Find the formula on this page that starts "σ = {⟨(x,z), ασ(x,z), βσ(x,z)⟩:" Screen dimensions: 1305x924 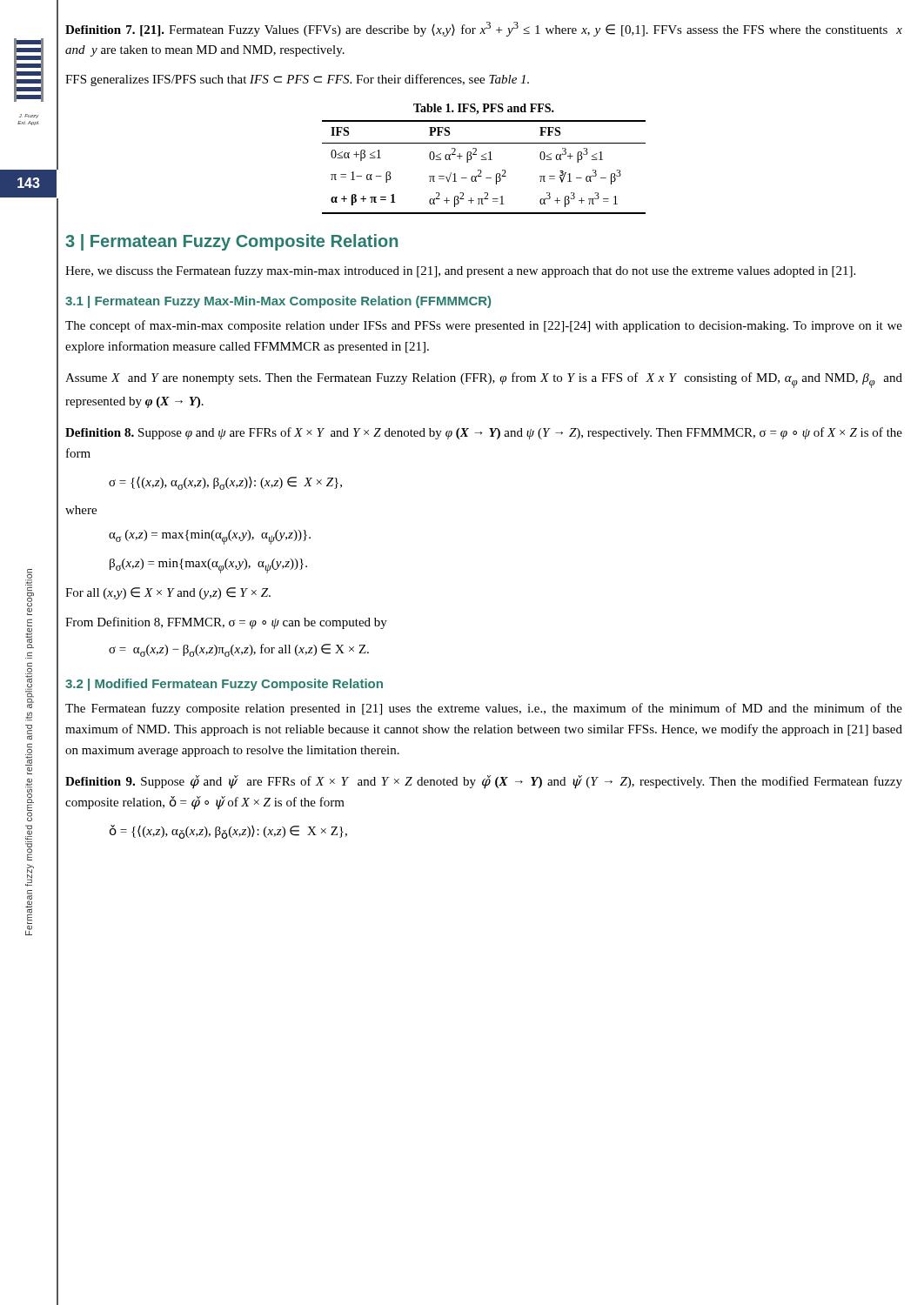click(226, 483)
